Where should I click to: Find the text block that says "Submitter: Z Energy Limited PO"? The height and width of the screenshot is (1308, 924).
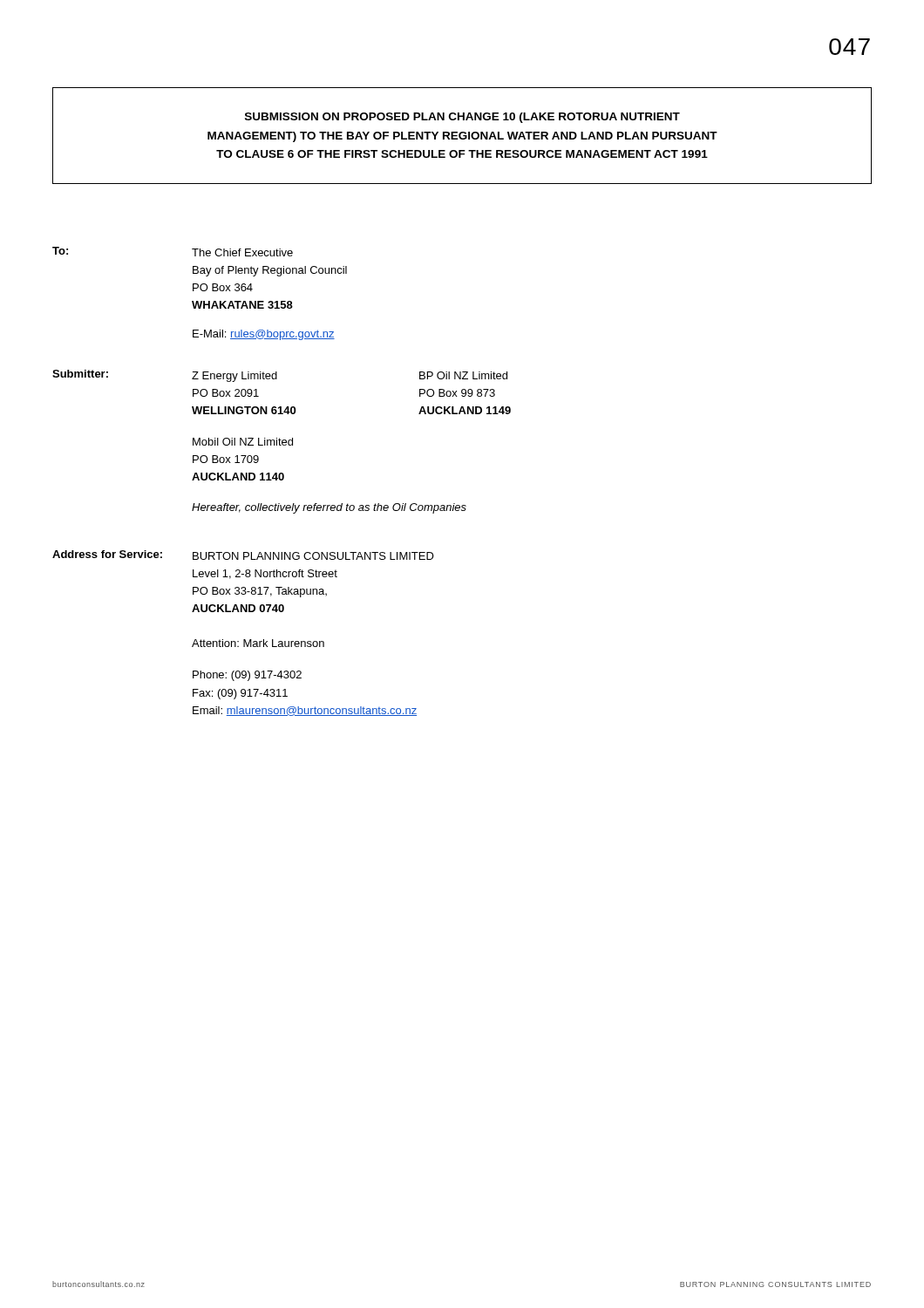(280, 376)
